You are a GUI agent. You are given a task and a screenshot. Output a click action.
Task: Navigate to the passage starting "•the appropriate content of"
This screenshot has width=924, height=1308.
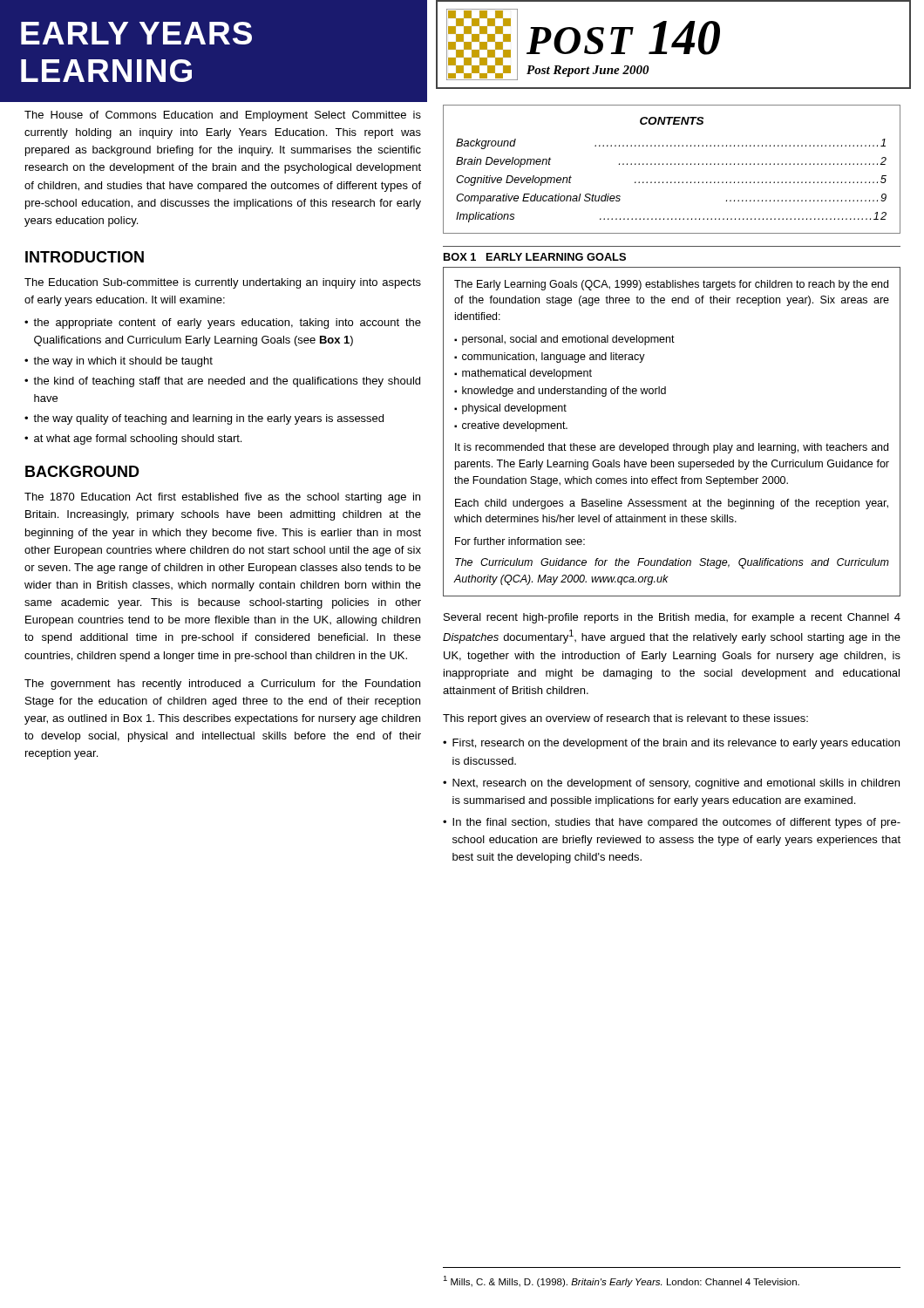pyautogui.click(x=223, y=332)
